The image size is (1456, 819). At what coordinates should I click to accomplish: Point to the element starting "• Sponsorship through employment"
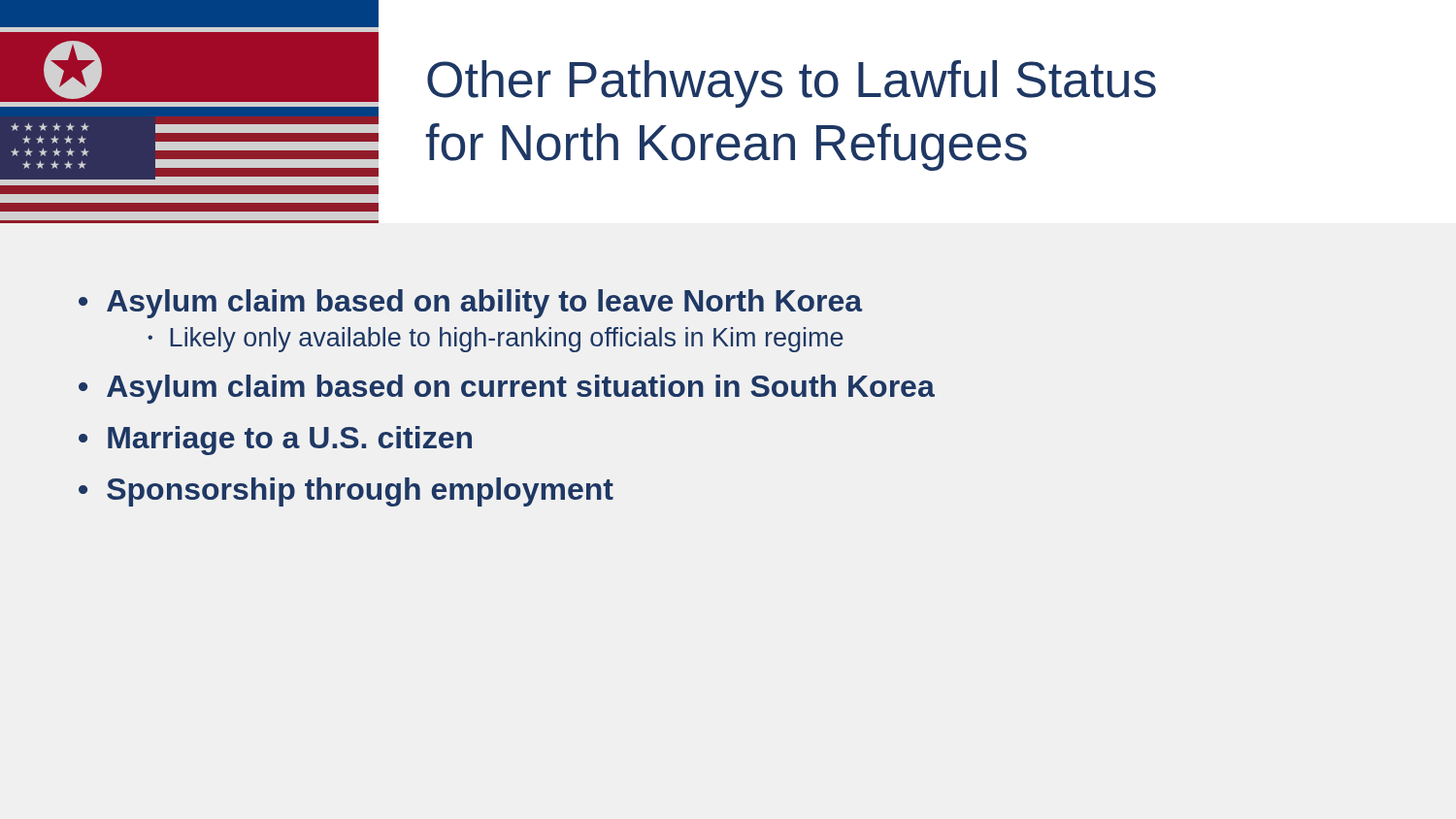coord(345,490)
